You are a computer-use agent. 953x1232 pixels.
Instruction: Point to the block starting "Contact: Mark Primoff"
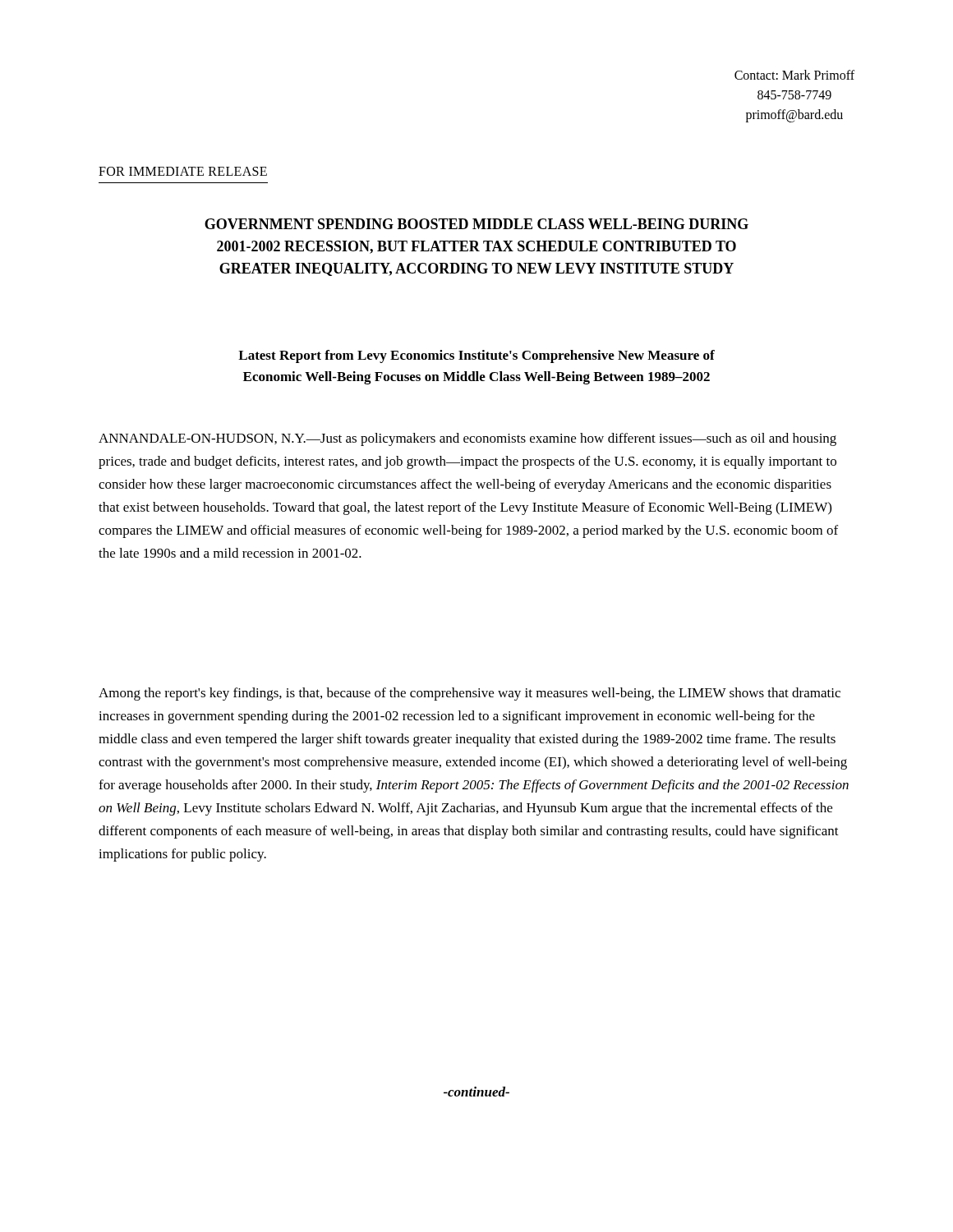(794, 95)
